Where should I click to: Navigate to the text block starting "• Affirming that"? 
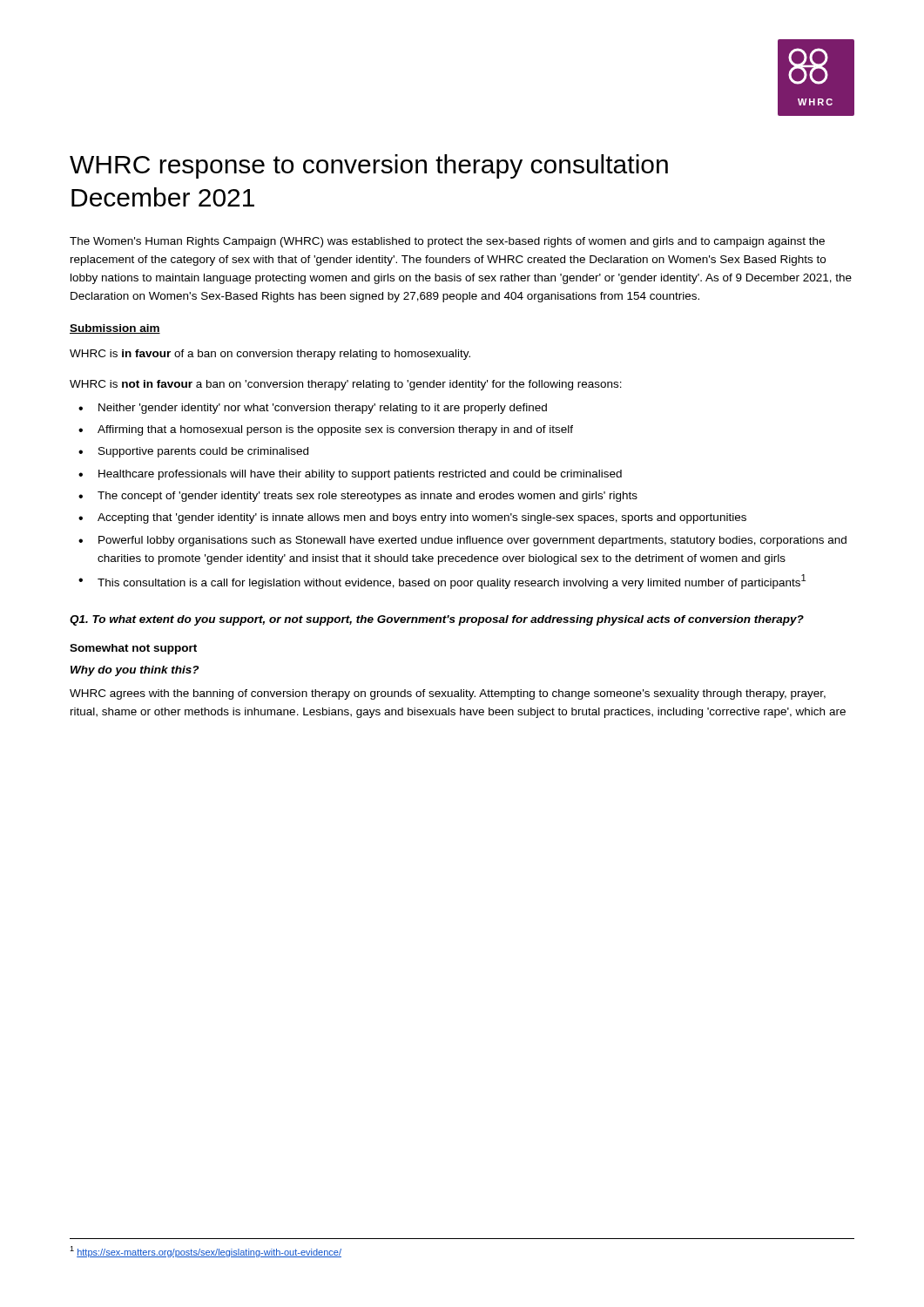tap(466, 431)
